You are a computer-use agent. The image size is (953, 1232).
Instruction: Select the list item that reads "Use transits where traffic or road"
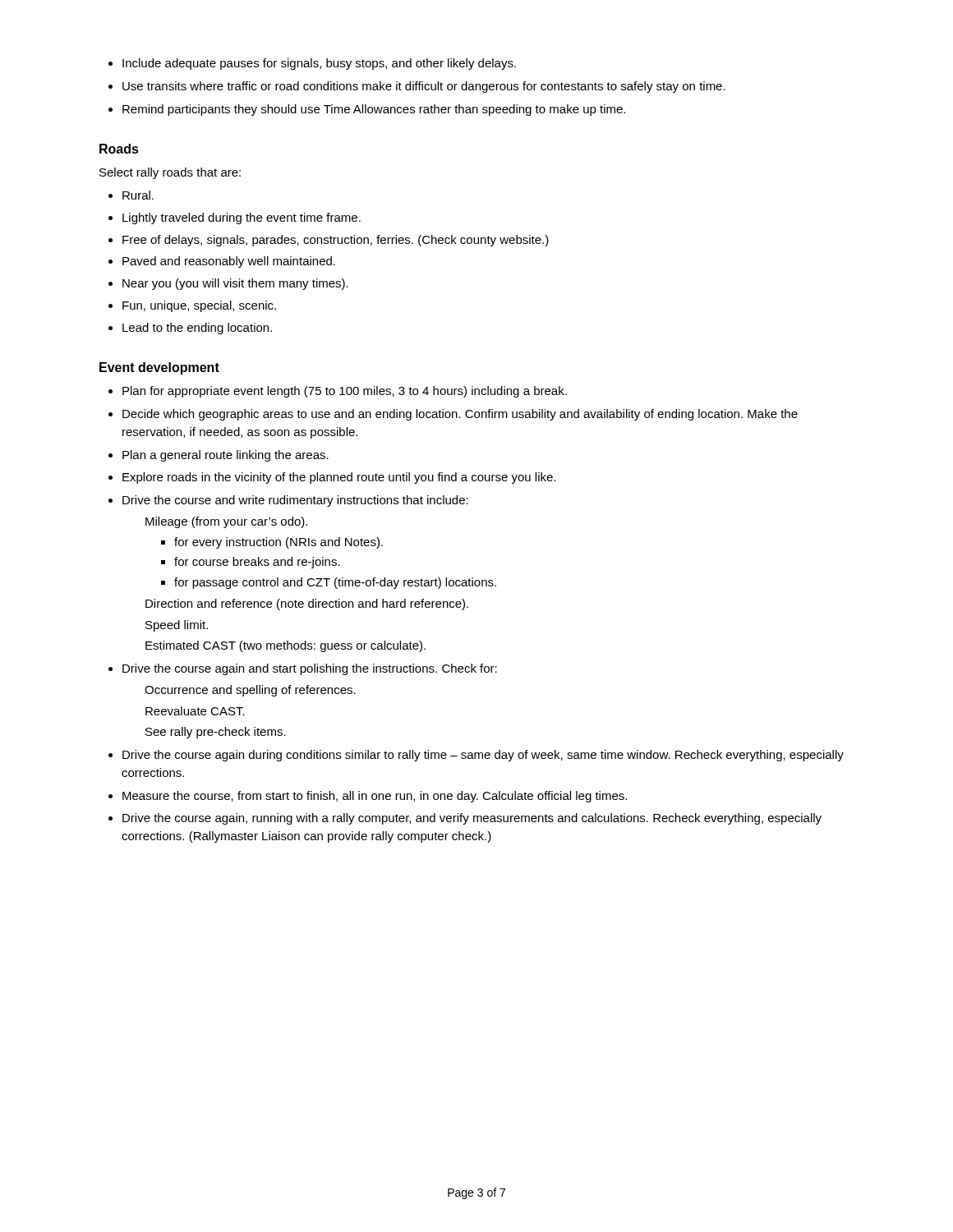tap(424, 86)
